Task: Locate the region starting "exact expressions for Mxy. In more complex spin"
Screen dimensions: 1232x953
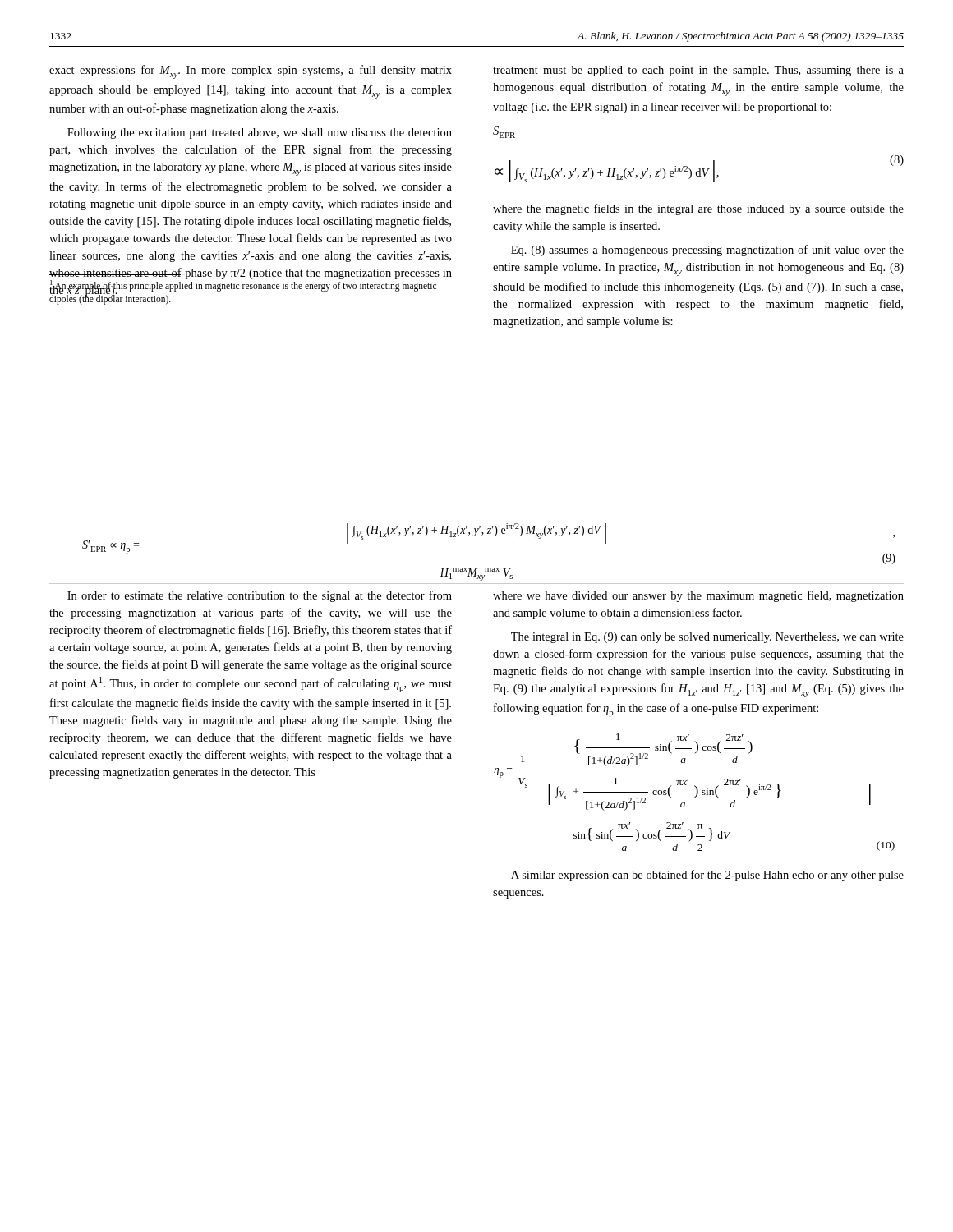Action: [x=251, y=90]
